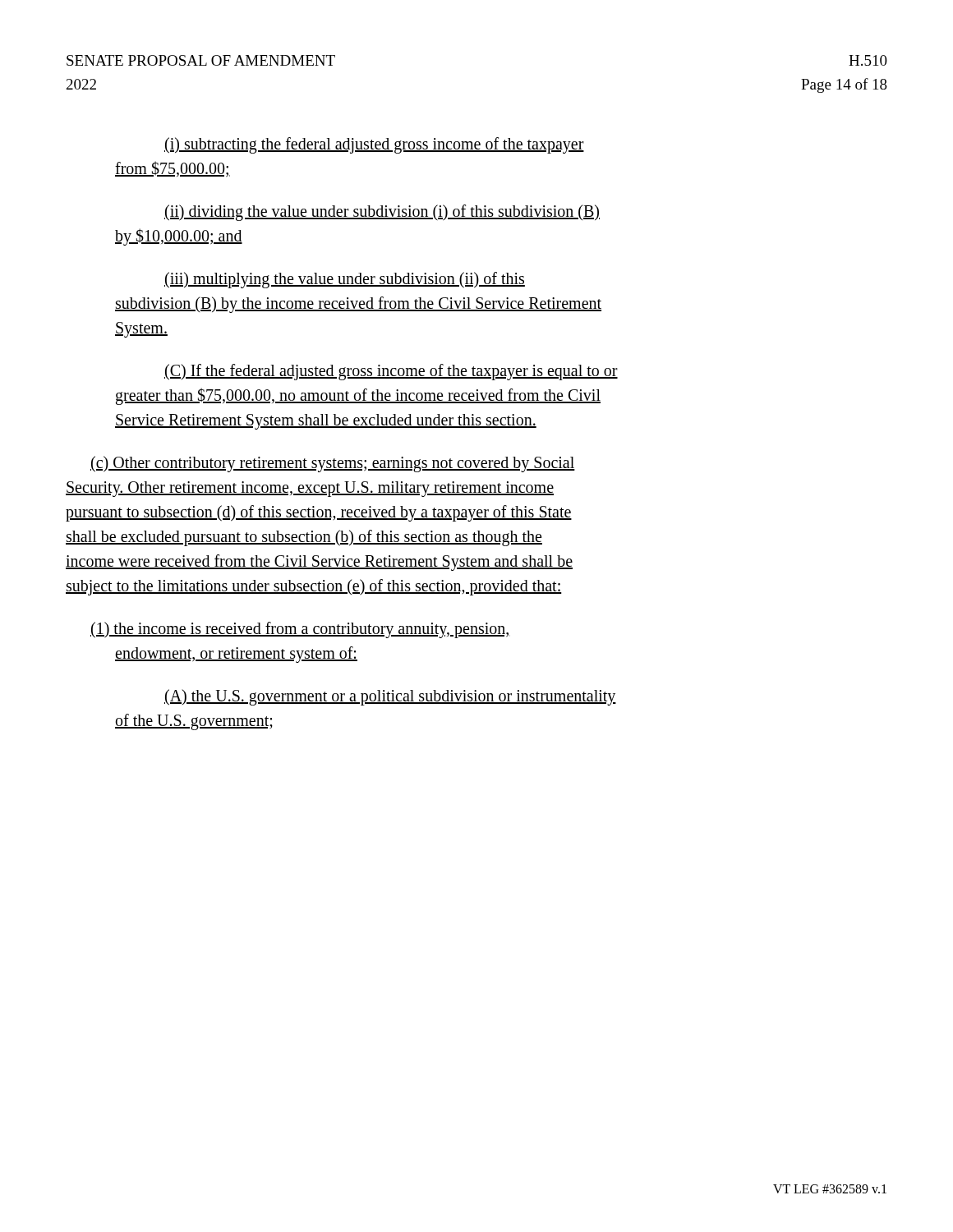Where is the passage that starts "(ii) dividing the value under subdivision"?
953x1232 pixels.
click(x=501, y=223)
